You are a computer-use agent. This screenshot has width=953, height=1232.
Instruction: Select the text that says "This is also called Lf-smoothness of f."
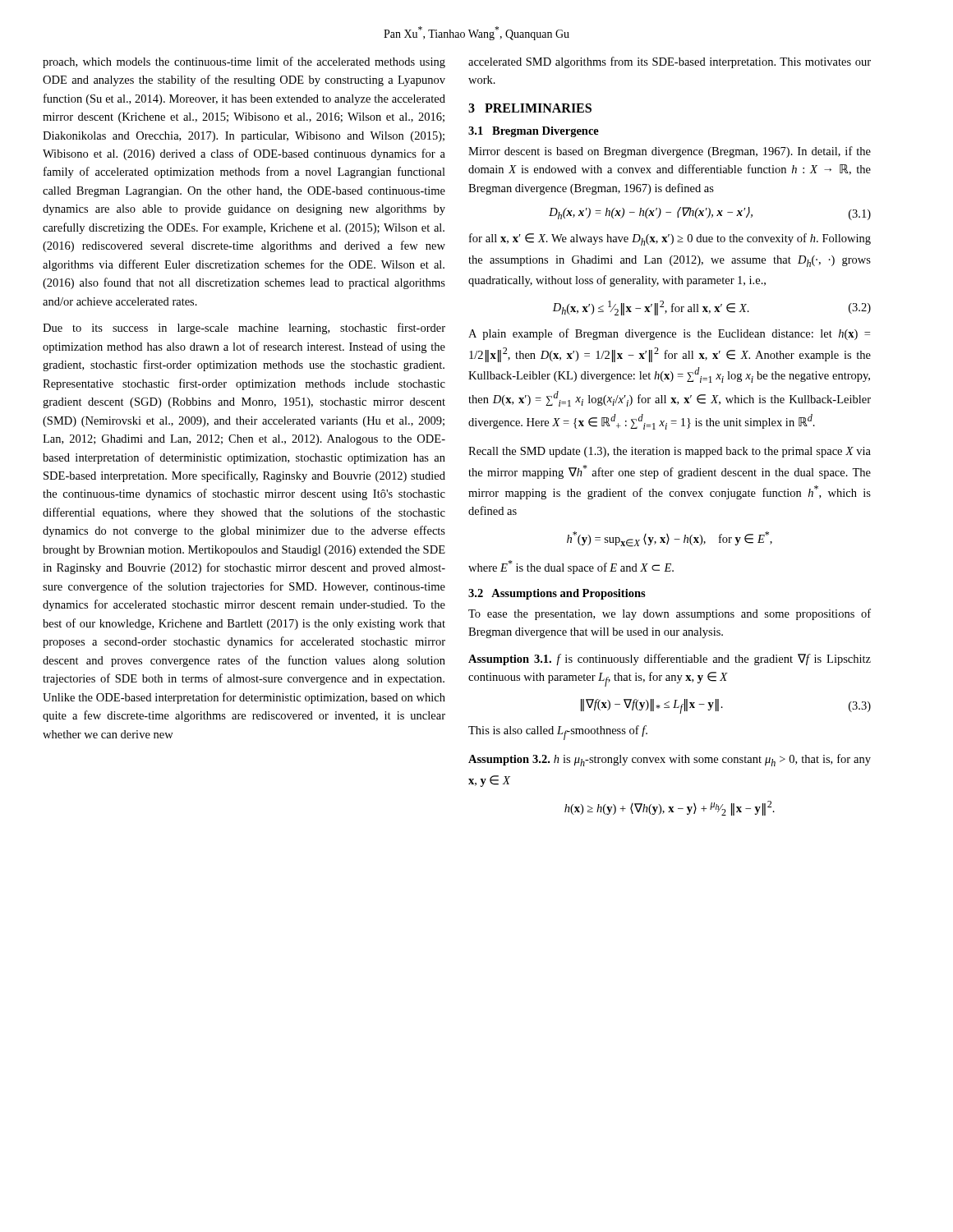coord(558,733)
